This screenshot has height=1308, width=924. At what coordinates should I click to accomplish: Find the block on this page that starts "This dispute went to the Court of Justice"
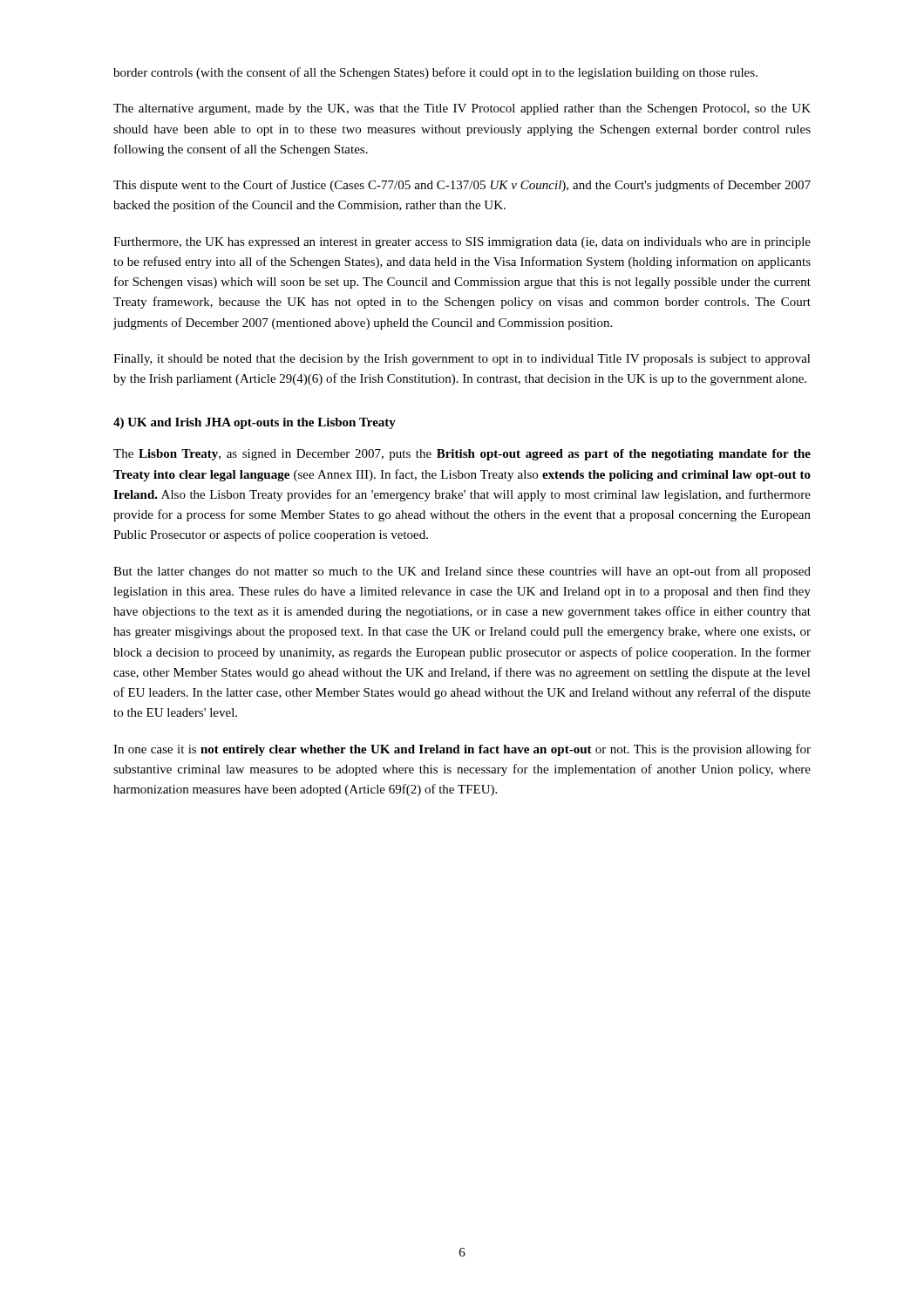coord(462,195)
